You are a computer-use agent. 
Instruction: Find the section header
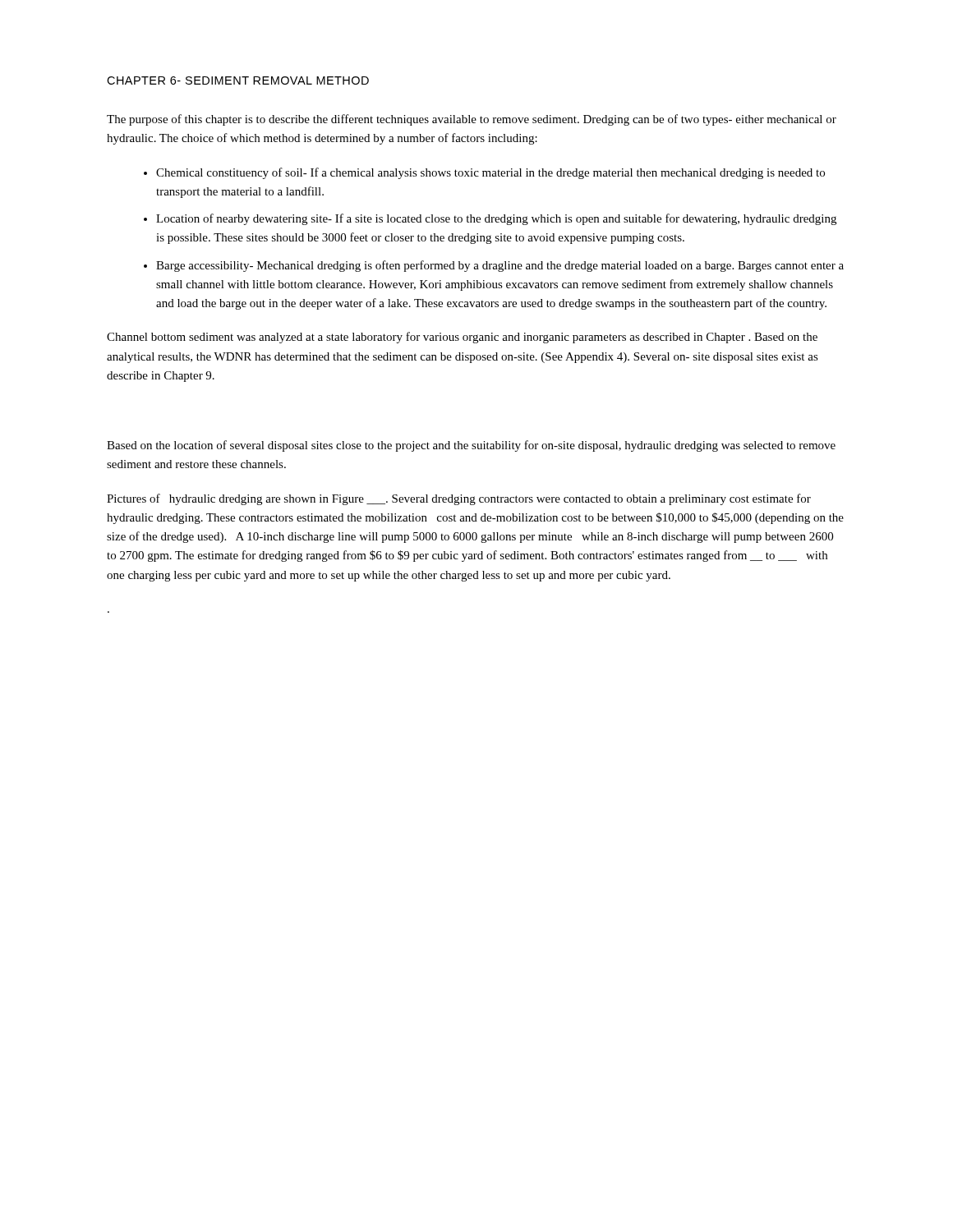tap(238, 81)
